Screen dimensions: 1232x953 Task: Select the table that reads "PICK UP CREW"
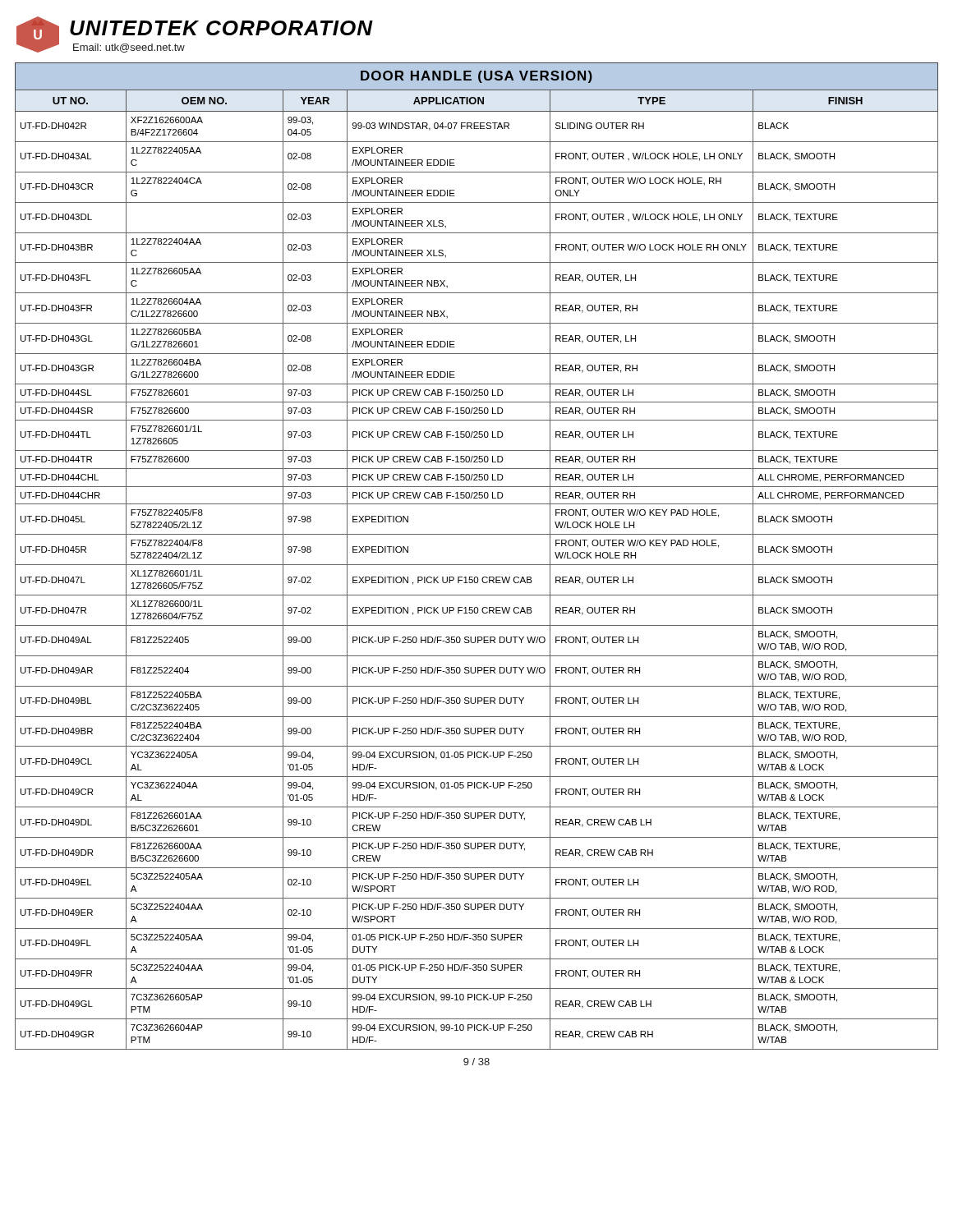[x=476, y=570]
